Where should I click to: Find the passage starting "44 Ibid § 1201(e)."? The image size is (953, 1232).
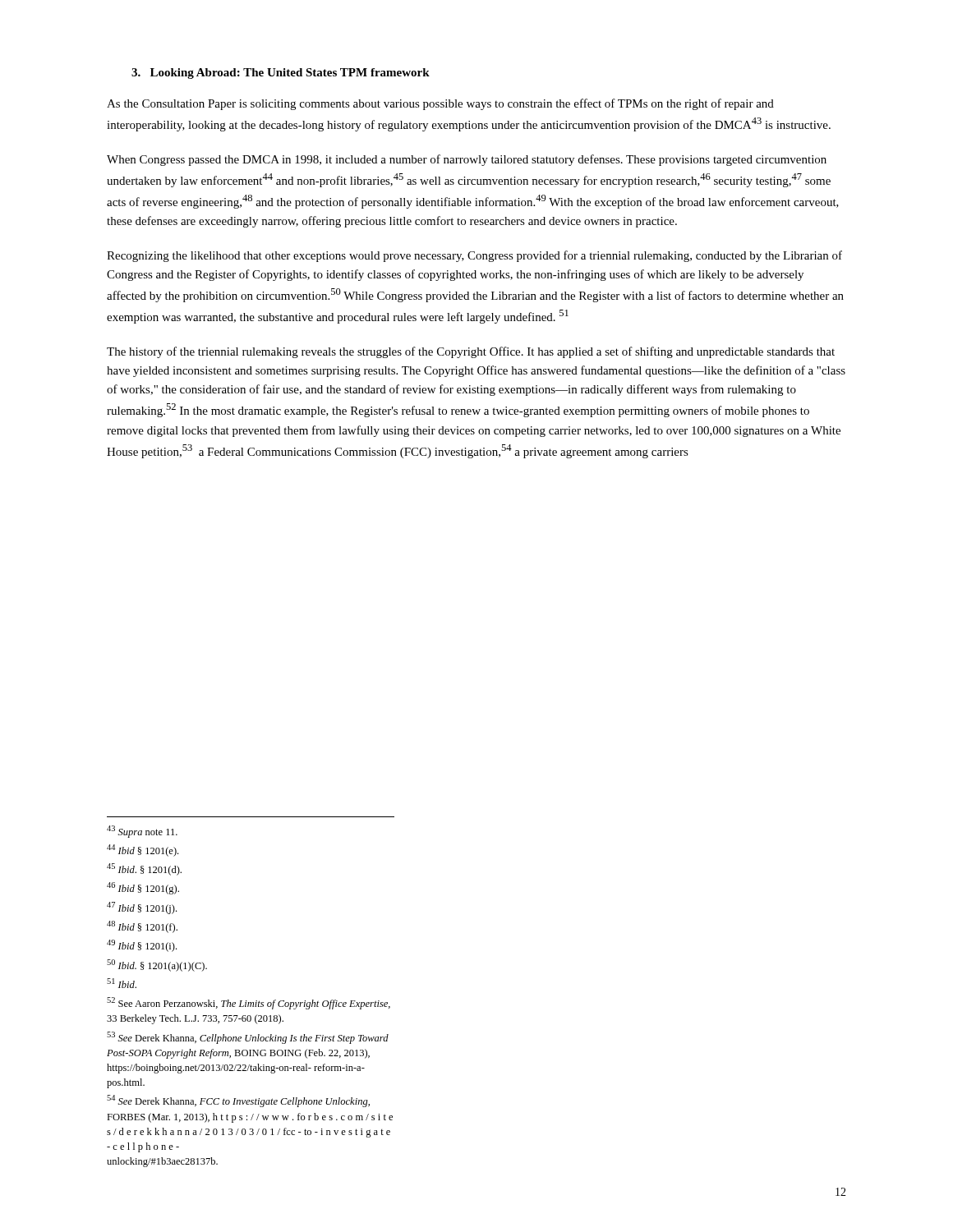(143, 850)
